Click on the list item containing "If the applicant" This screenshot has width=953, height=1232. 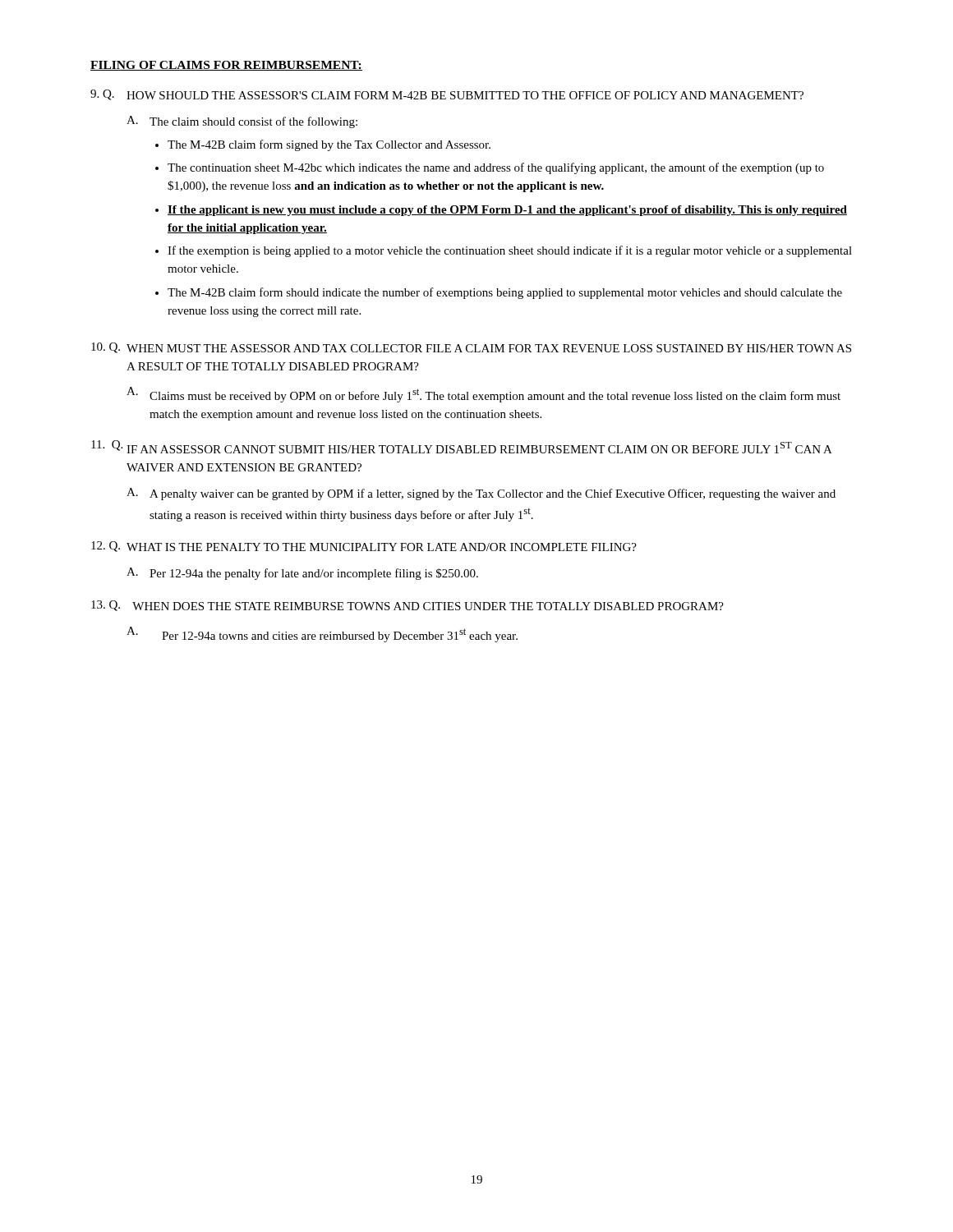[x=507, y=218]
